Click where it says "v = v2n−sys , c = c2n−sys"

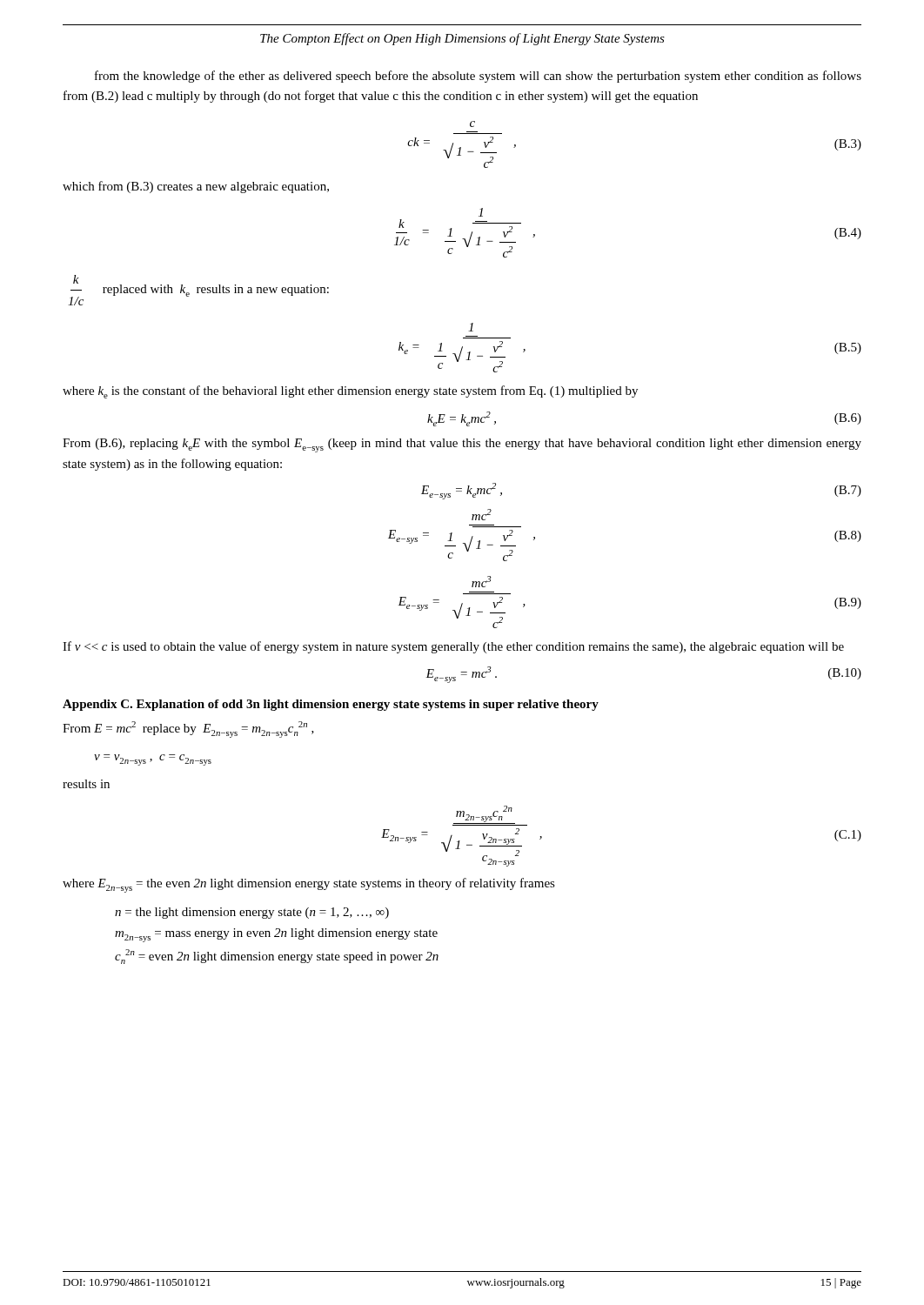153,757
